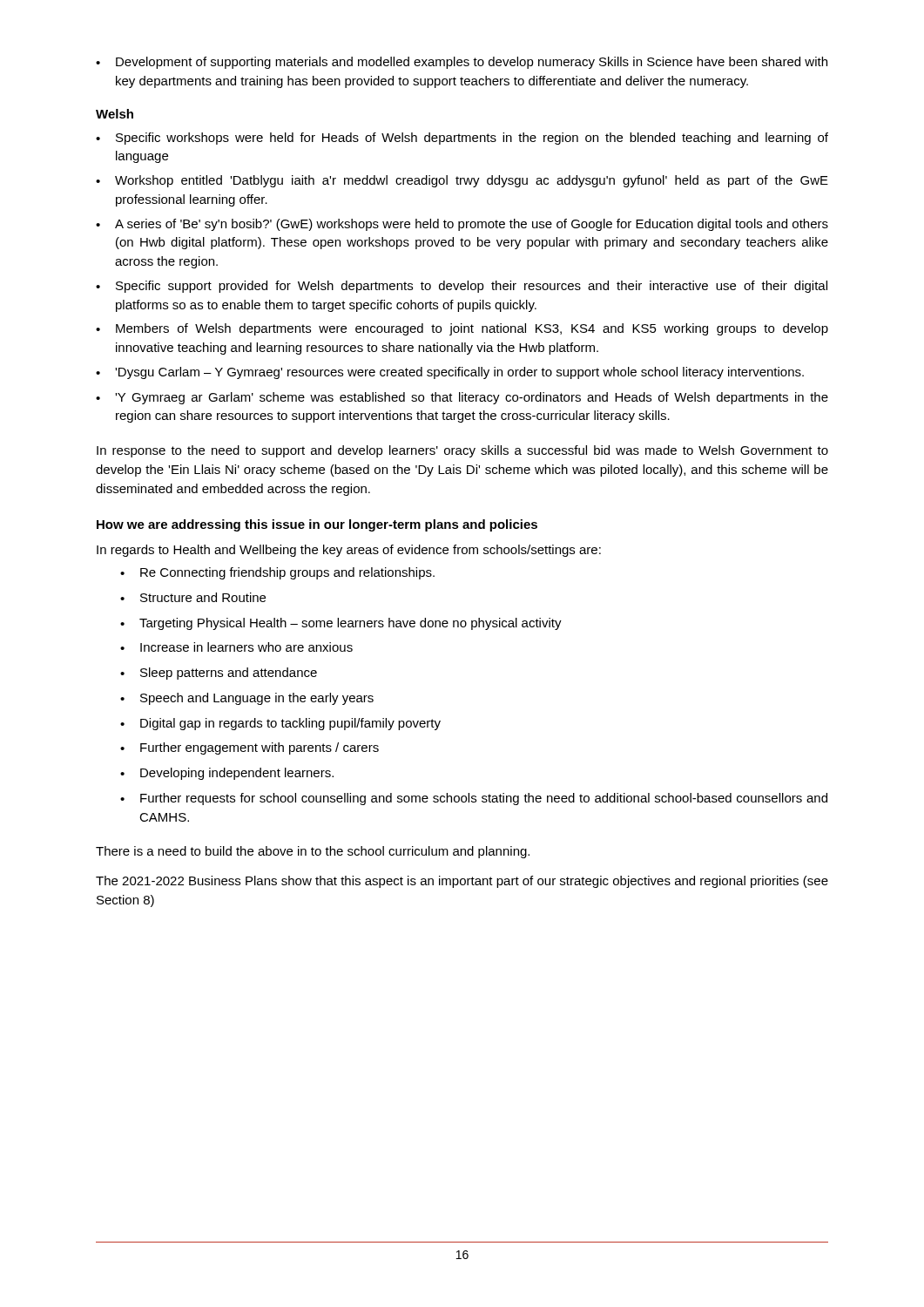The width and height of the screenshot is (924, 1307).
Task: Select the list item that says "• Digital gap in regards to tackling pupil/family"
Action: click(x=280, y=724)
